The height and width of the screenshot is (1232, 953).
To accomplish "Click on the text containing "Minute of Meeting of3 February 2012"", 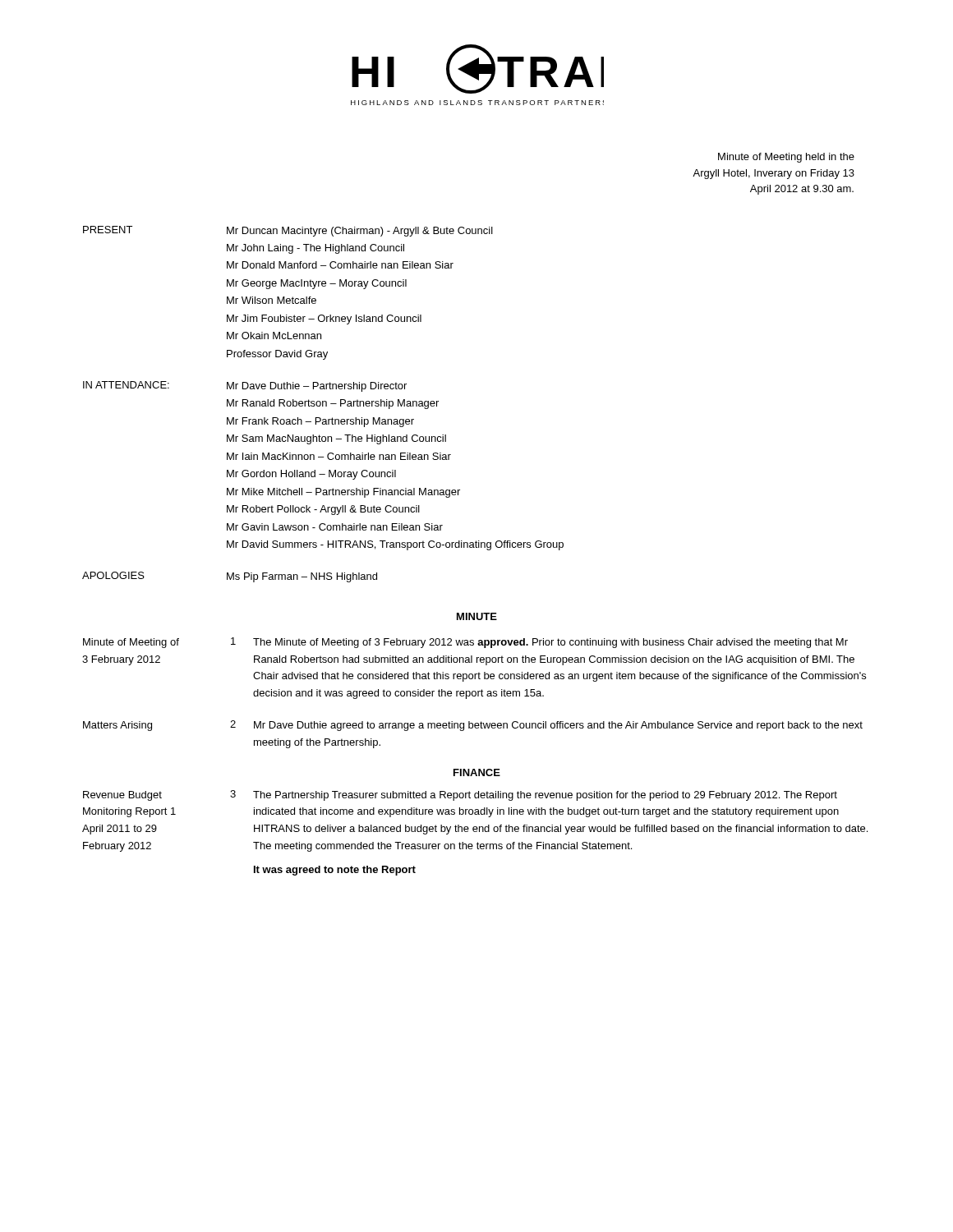I will click(131, 650).
